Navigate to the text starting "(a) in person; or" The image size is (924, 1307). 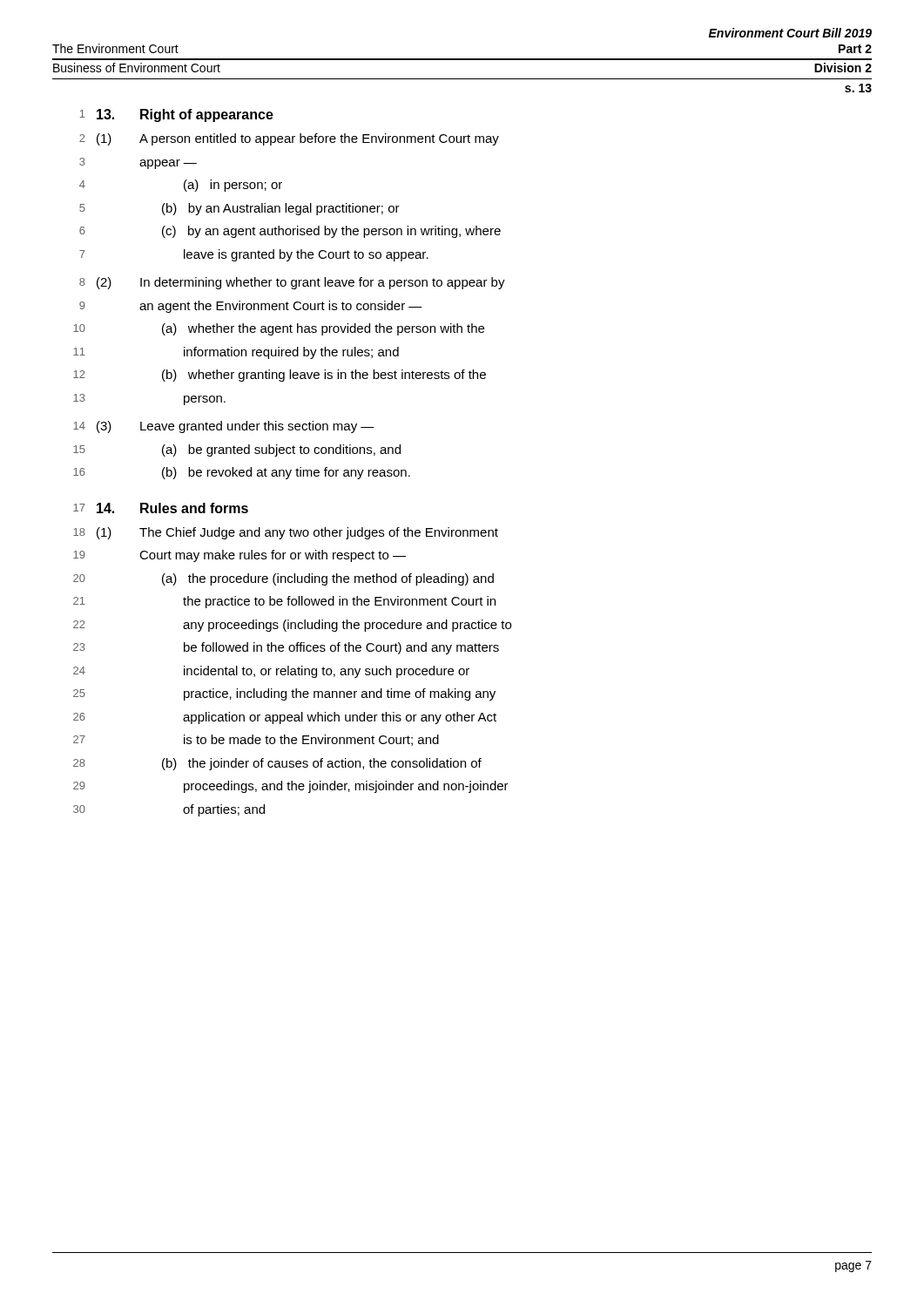233,184
